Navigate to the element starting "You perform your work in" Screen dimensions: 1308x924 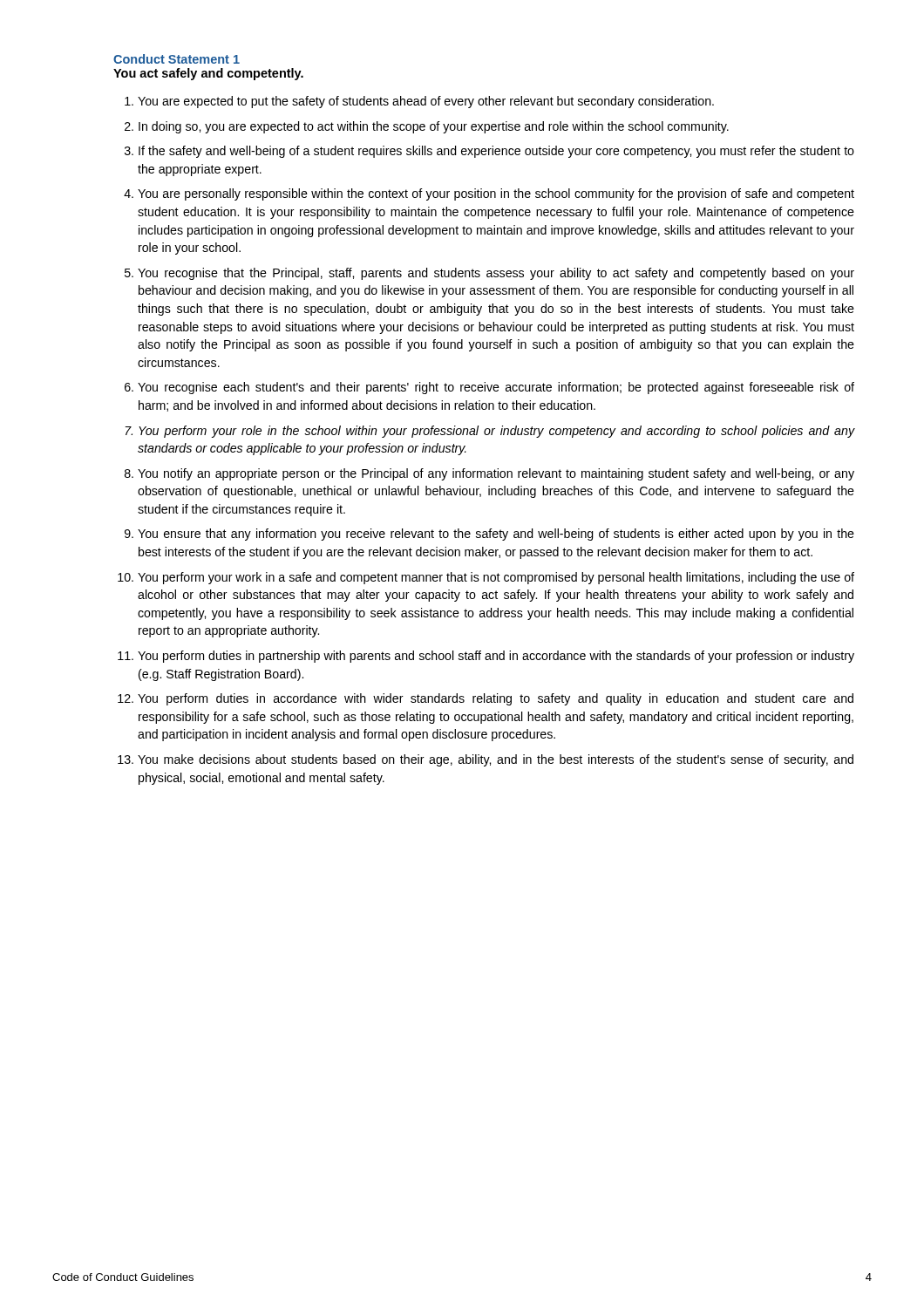(x=496, y=604)
